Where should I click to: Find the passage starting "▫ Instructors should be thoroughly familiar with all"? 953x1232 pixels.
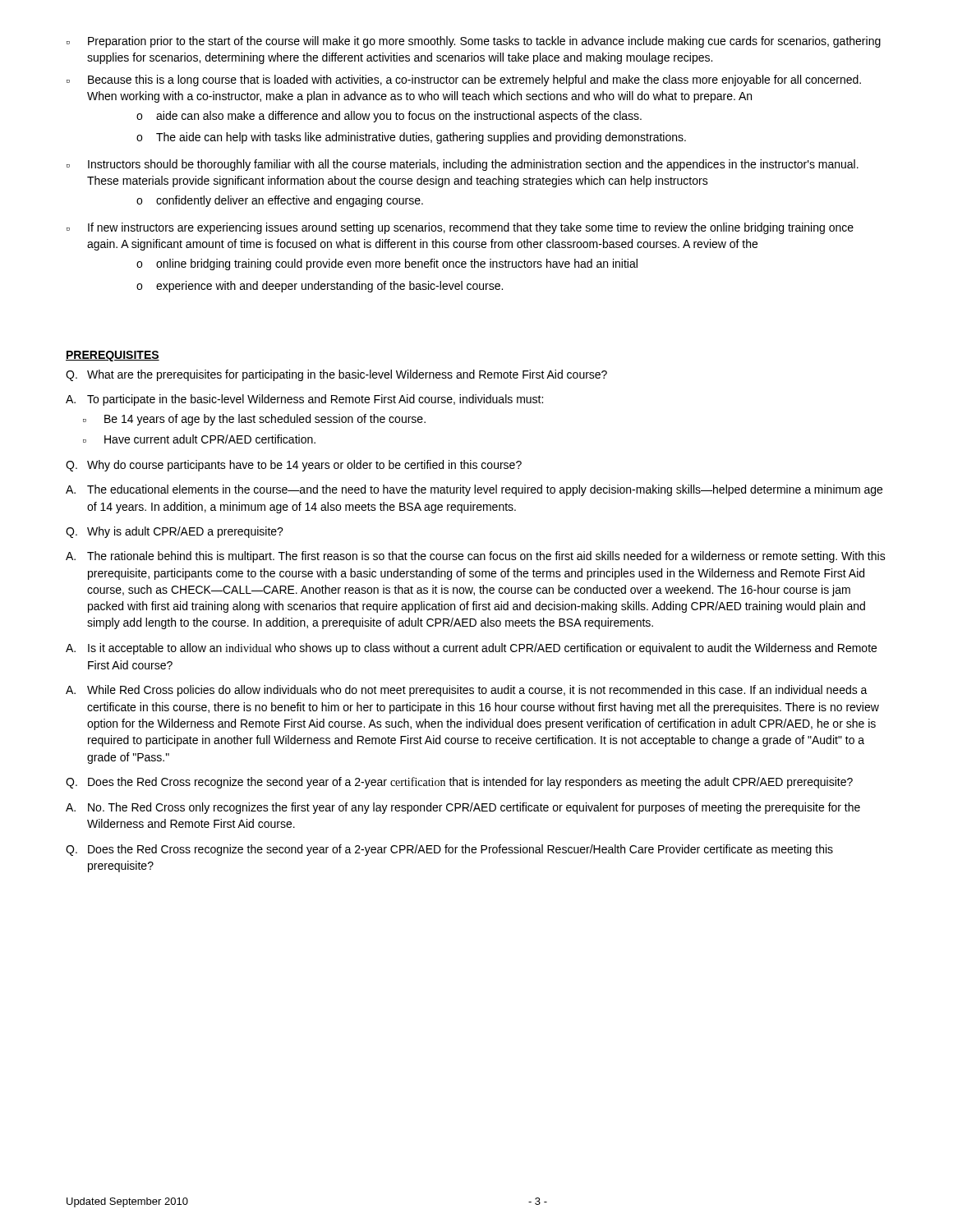(x=476, y=185)
